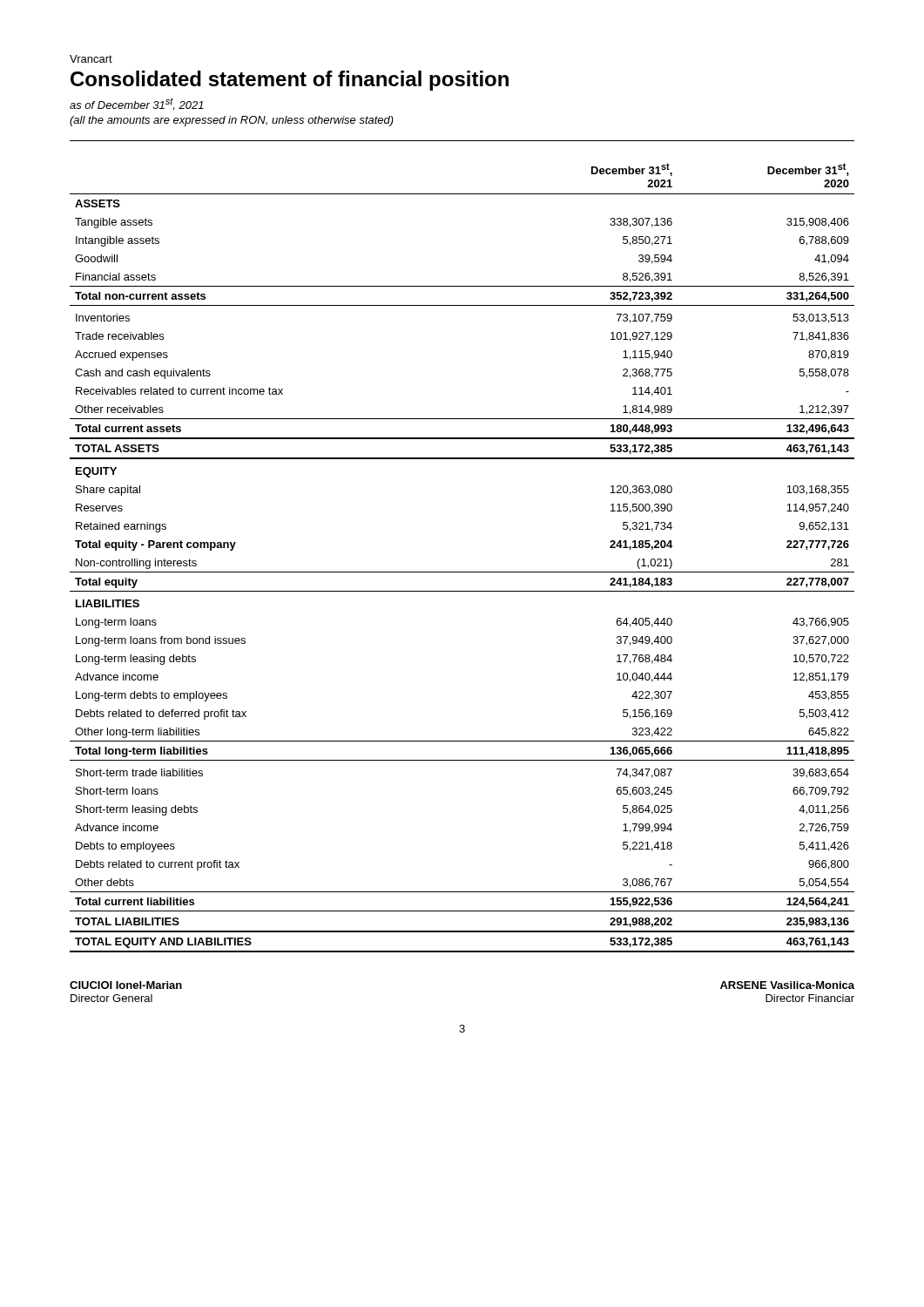Click on the text that says "ARSENE Vasilica-Monica Director Financiar"
The image size is (924, 1307).
coord(787,985)
